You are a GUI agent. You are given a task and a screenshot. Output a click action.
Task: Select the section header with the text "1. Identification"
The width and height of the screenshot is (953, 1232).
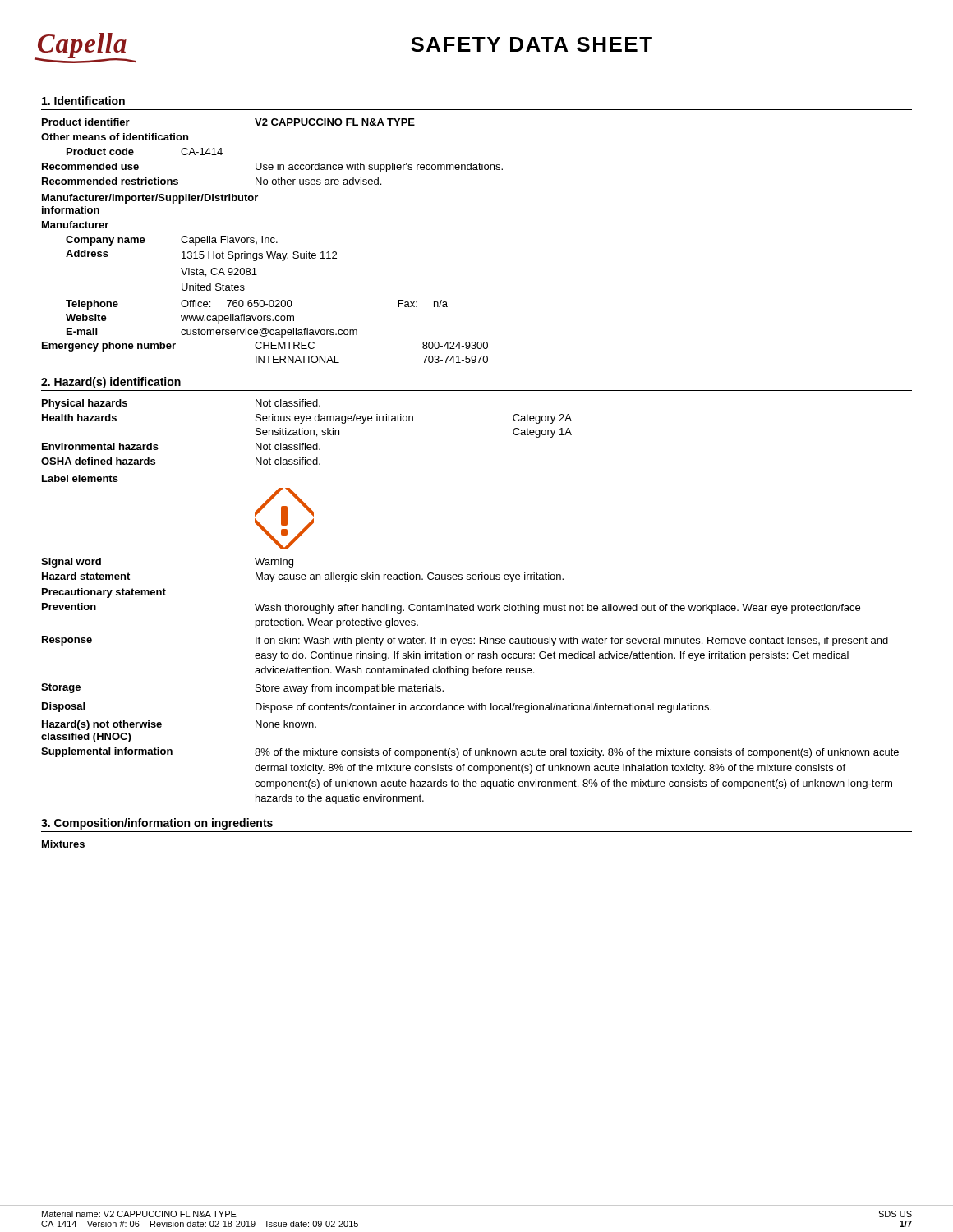pos(83,101)
